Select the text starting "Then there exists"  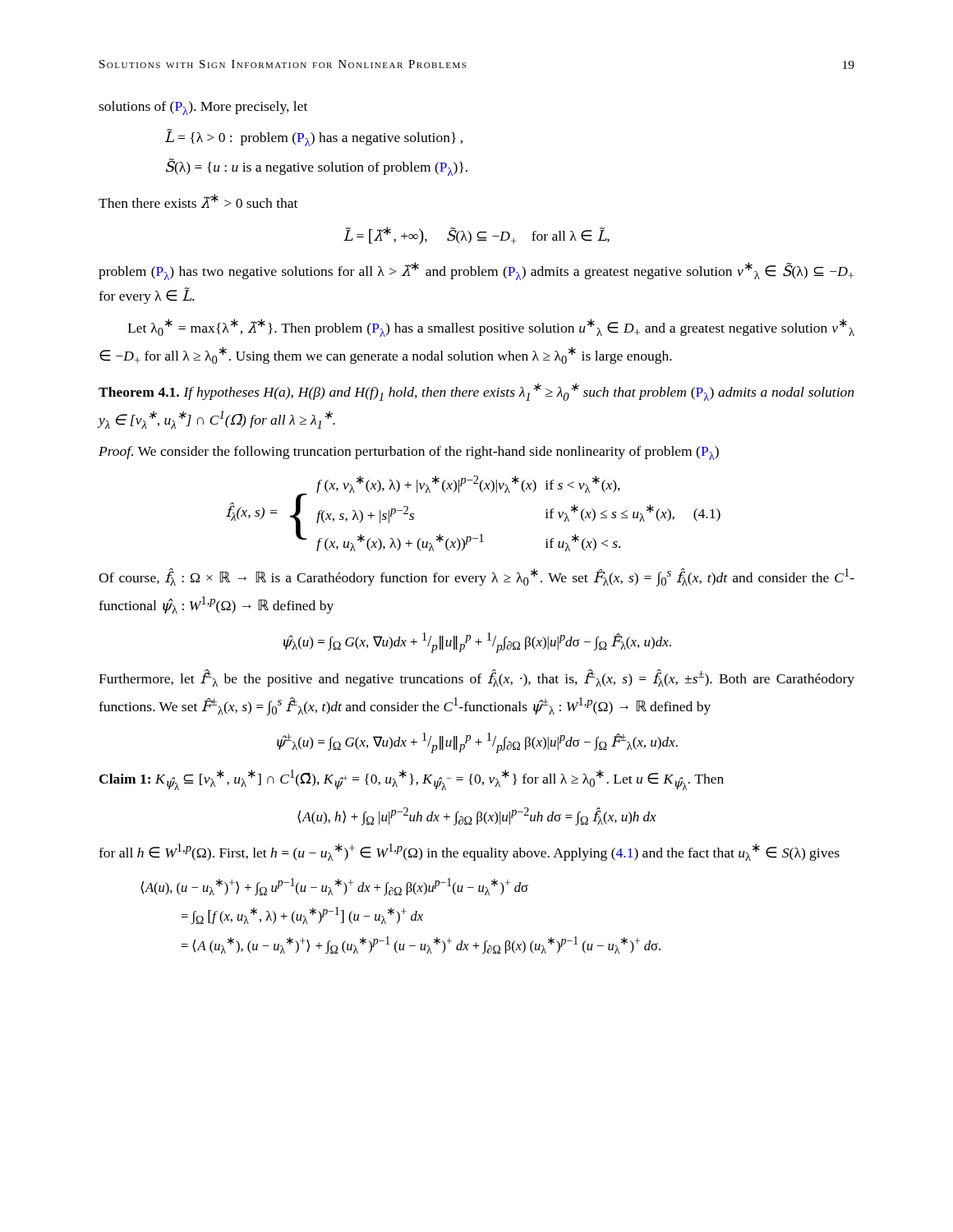pyautogui.click(x=198, y=201)
